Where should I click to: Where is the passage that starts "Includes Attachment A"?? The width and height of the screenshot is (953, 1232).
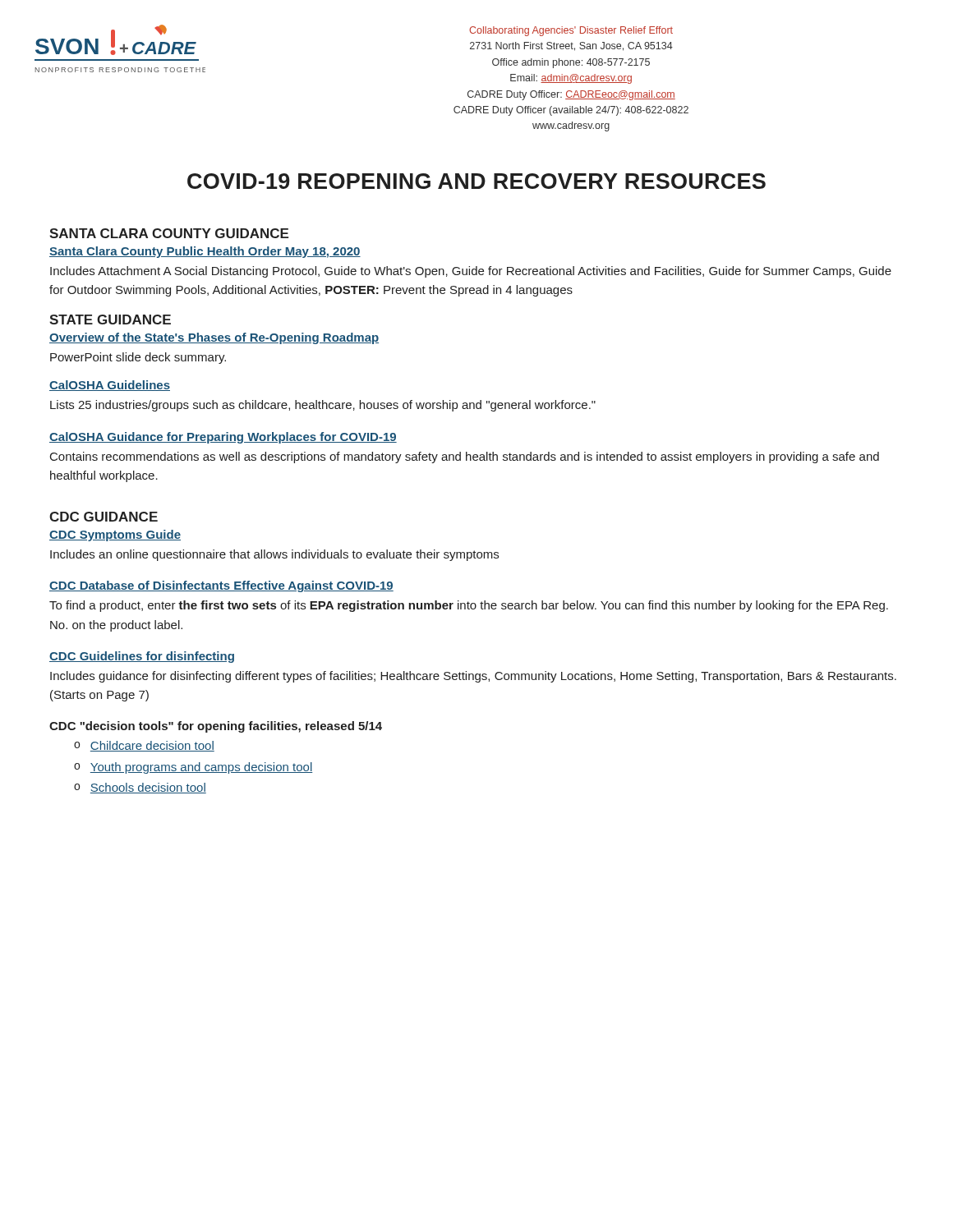pos(470,280)
